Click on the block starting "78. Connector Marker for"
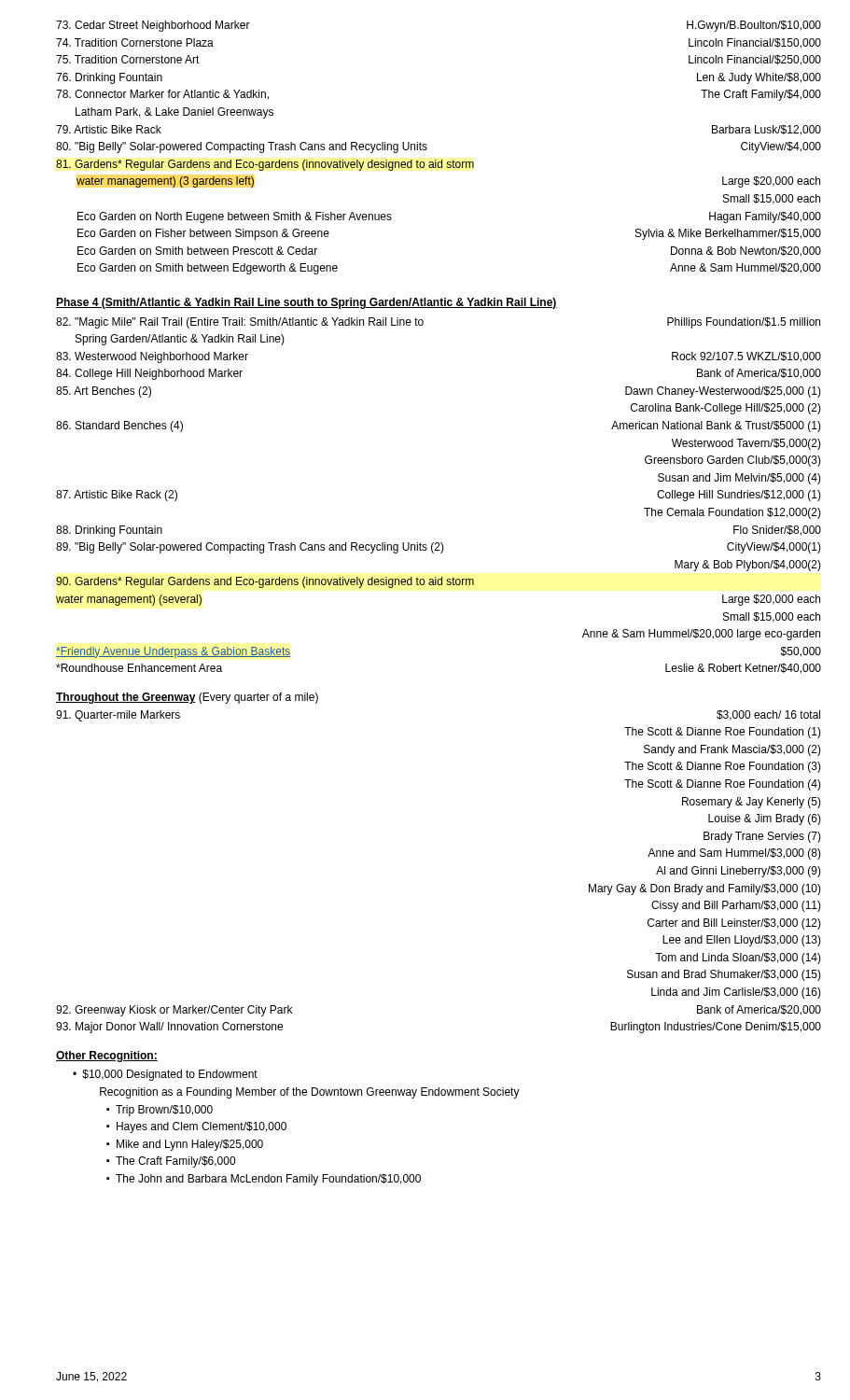The height and width of the screenshot is (1400, 850). 159,95
